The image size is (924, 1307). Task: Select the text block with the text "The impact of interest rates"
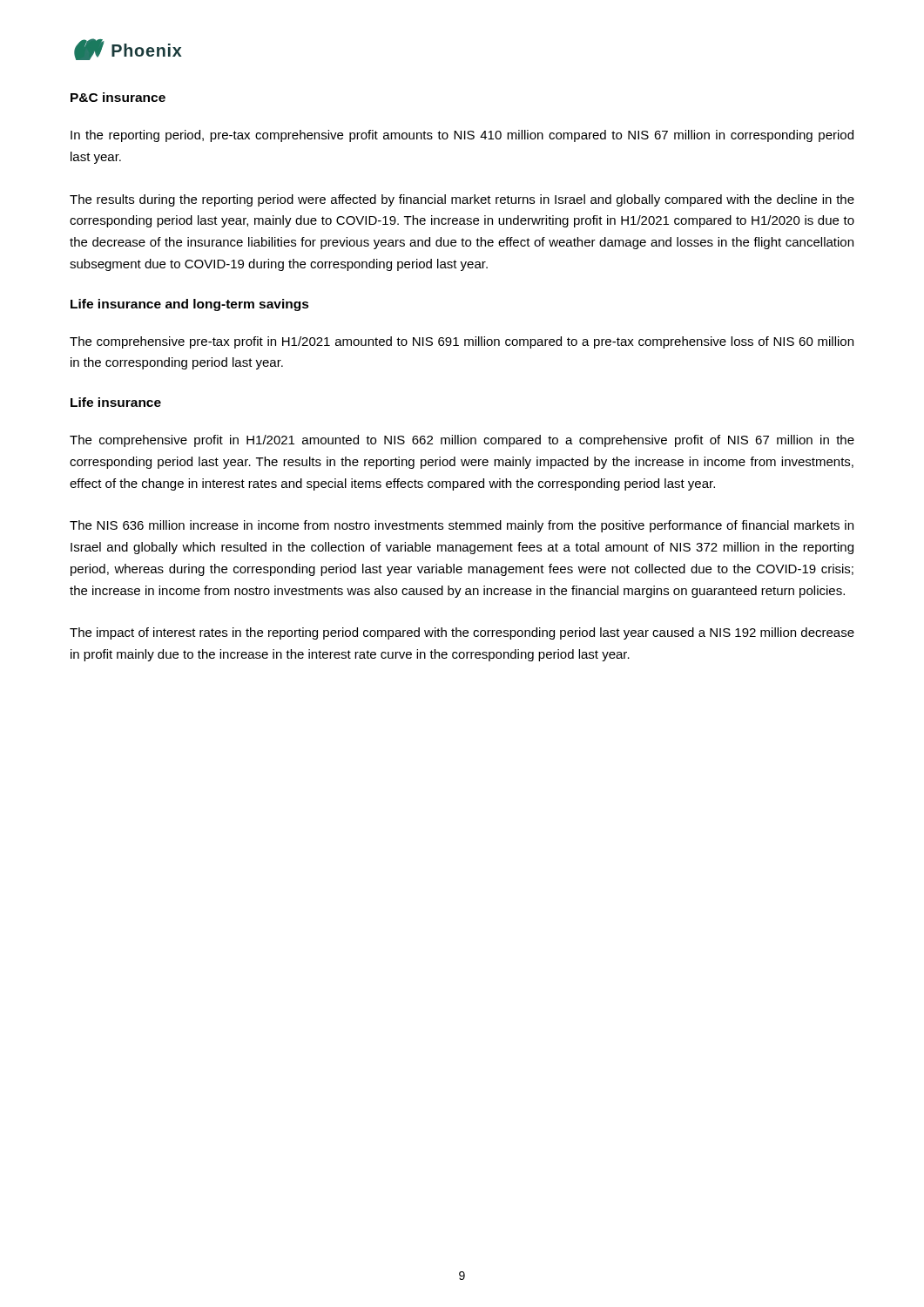tap(462, 643)
